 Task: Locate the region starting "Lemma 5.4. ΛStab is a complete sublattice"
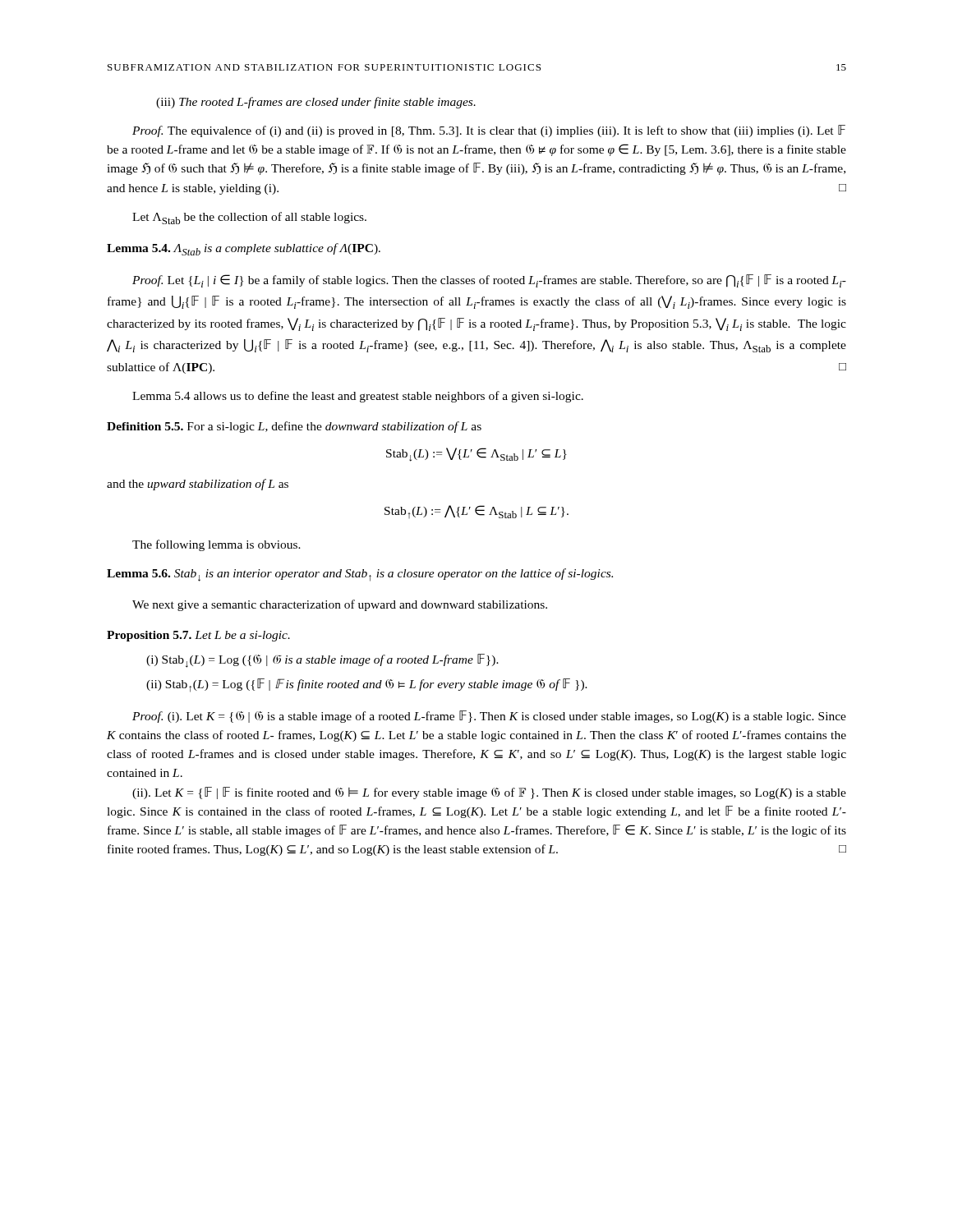pos(244,249)
